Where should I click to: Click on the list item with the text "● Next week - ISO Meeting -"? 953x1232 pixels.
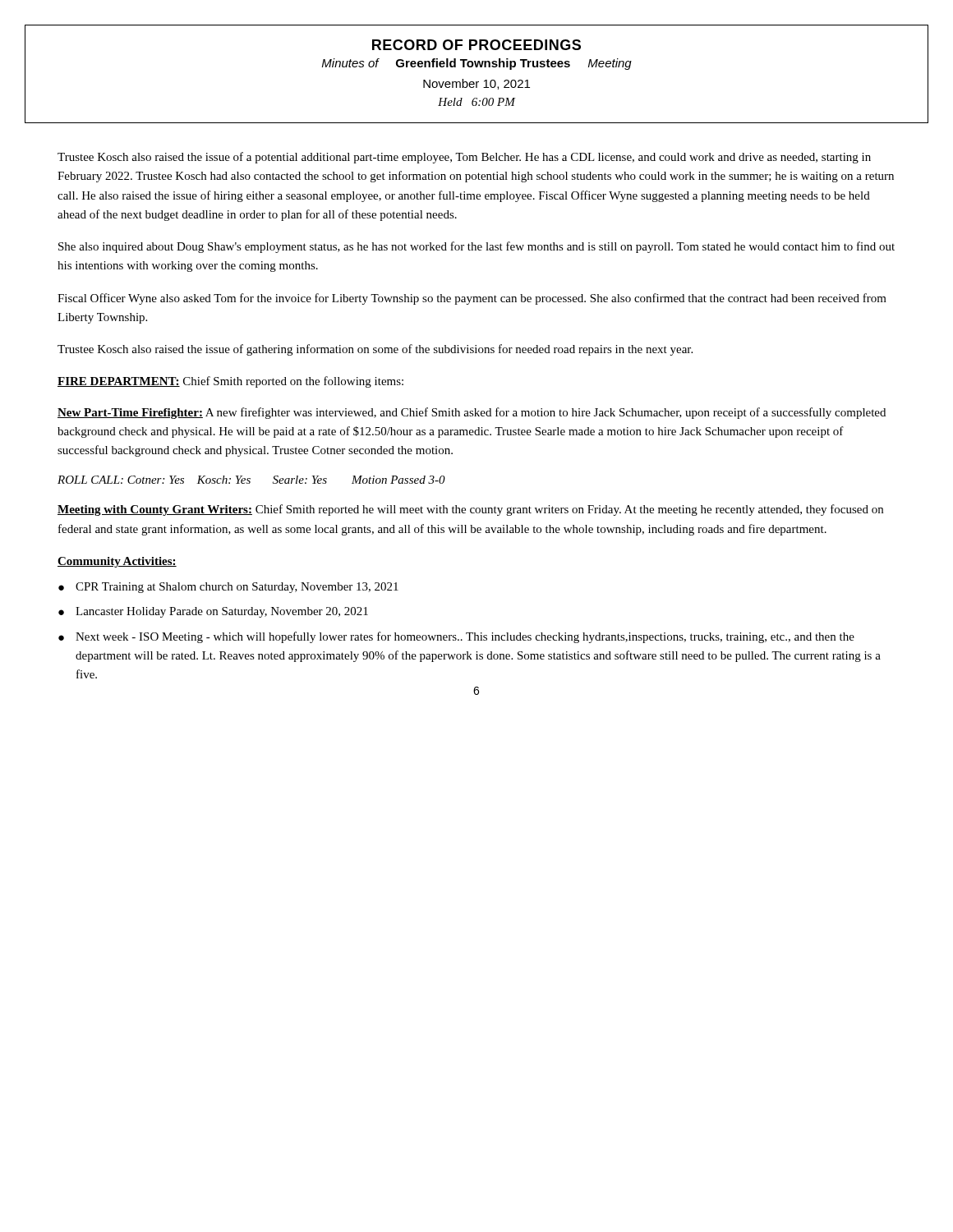(x=476, y=656)
